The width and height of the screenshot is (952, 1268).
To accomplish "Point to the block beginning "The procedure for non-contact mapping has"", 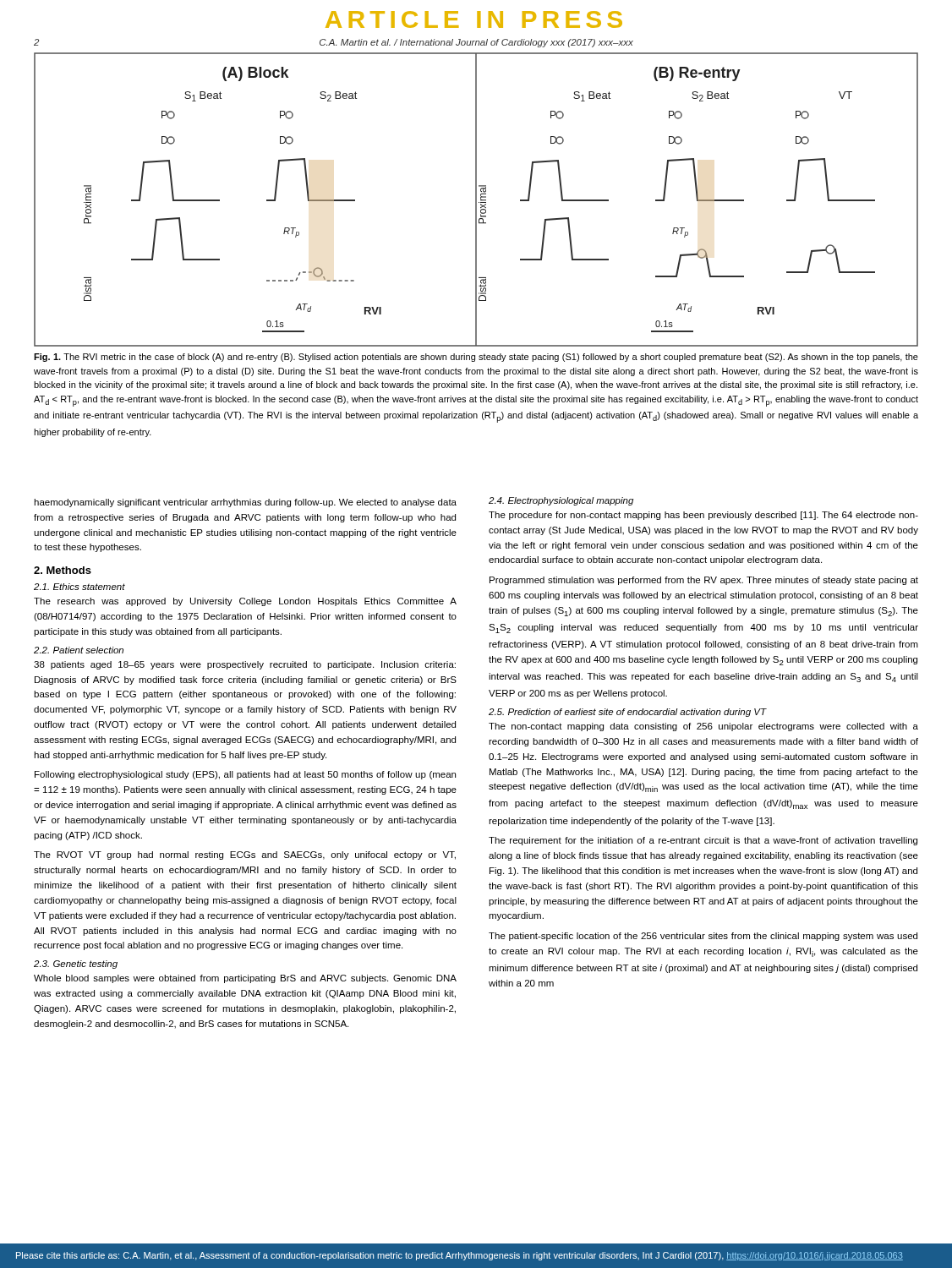I will pyautogui.click(x=703, y=537).
